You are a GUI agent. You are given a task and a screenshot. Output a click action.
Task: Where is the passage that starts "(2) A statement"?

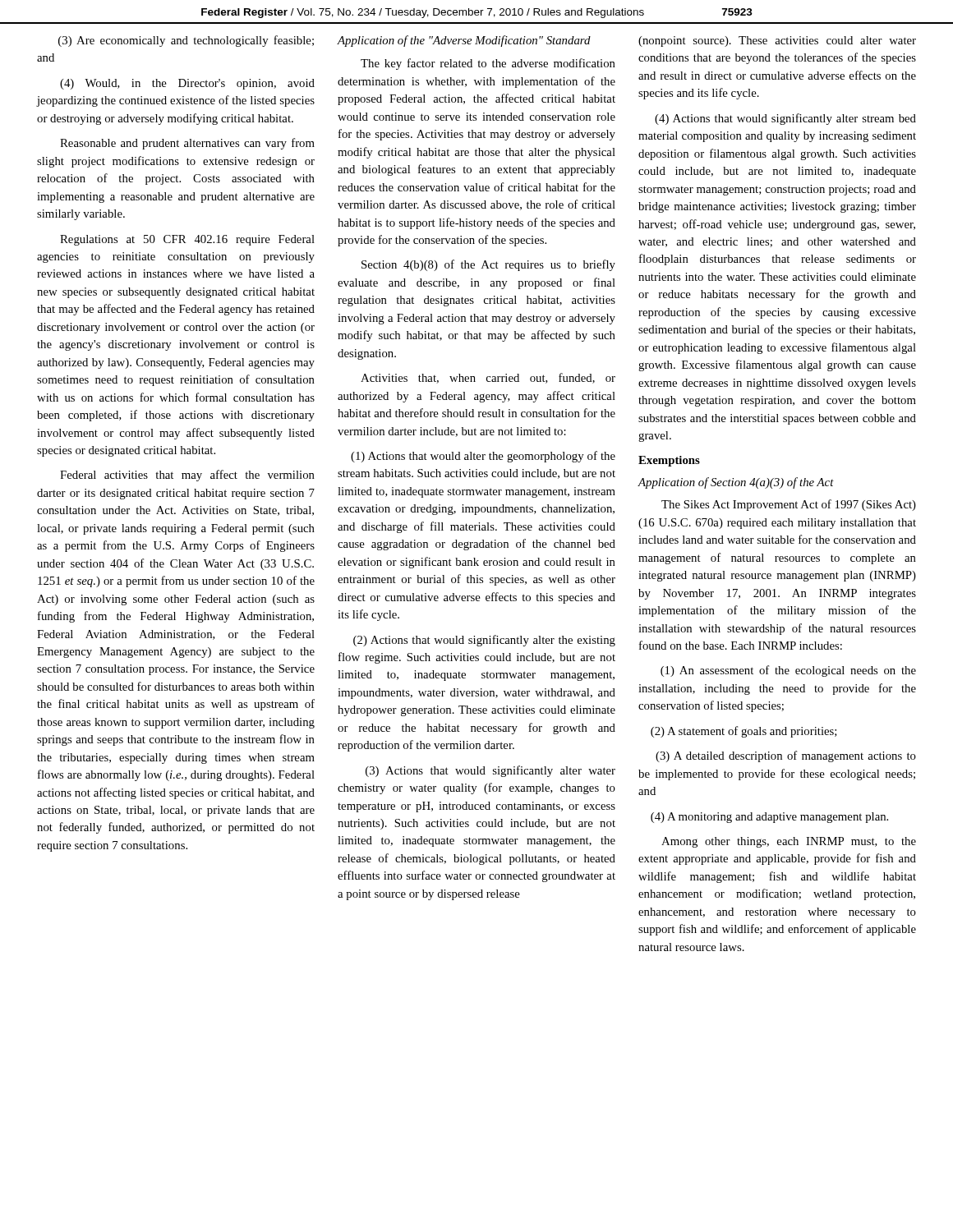click(x=777, y=731)
